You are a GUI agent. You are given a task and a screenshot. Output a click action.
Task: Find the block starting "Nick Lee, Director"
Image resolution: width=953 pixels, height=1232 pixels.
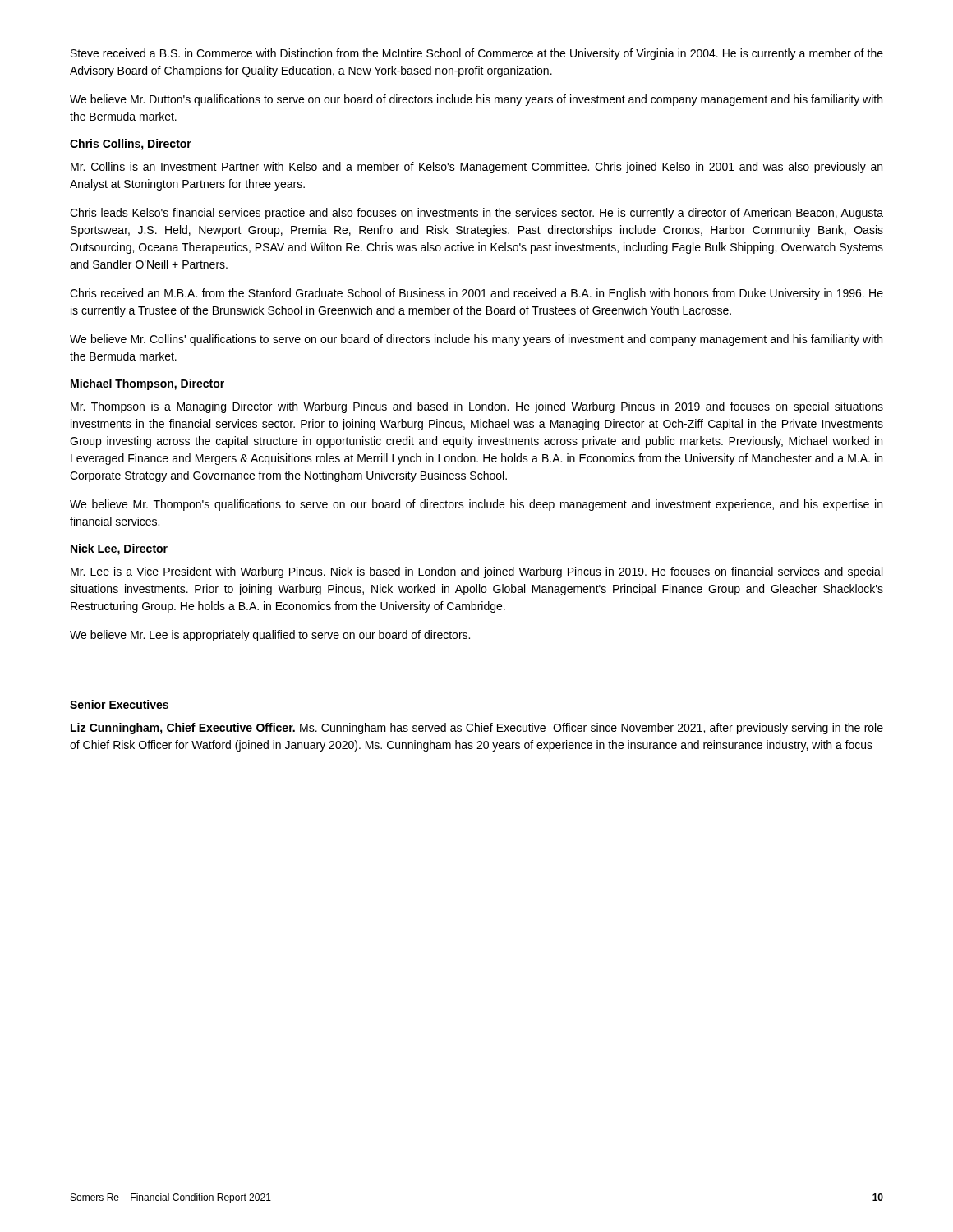(119, 549)
